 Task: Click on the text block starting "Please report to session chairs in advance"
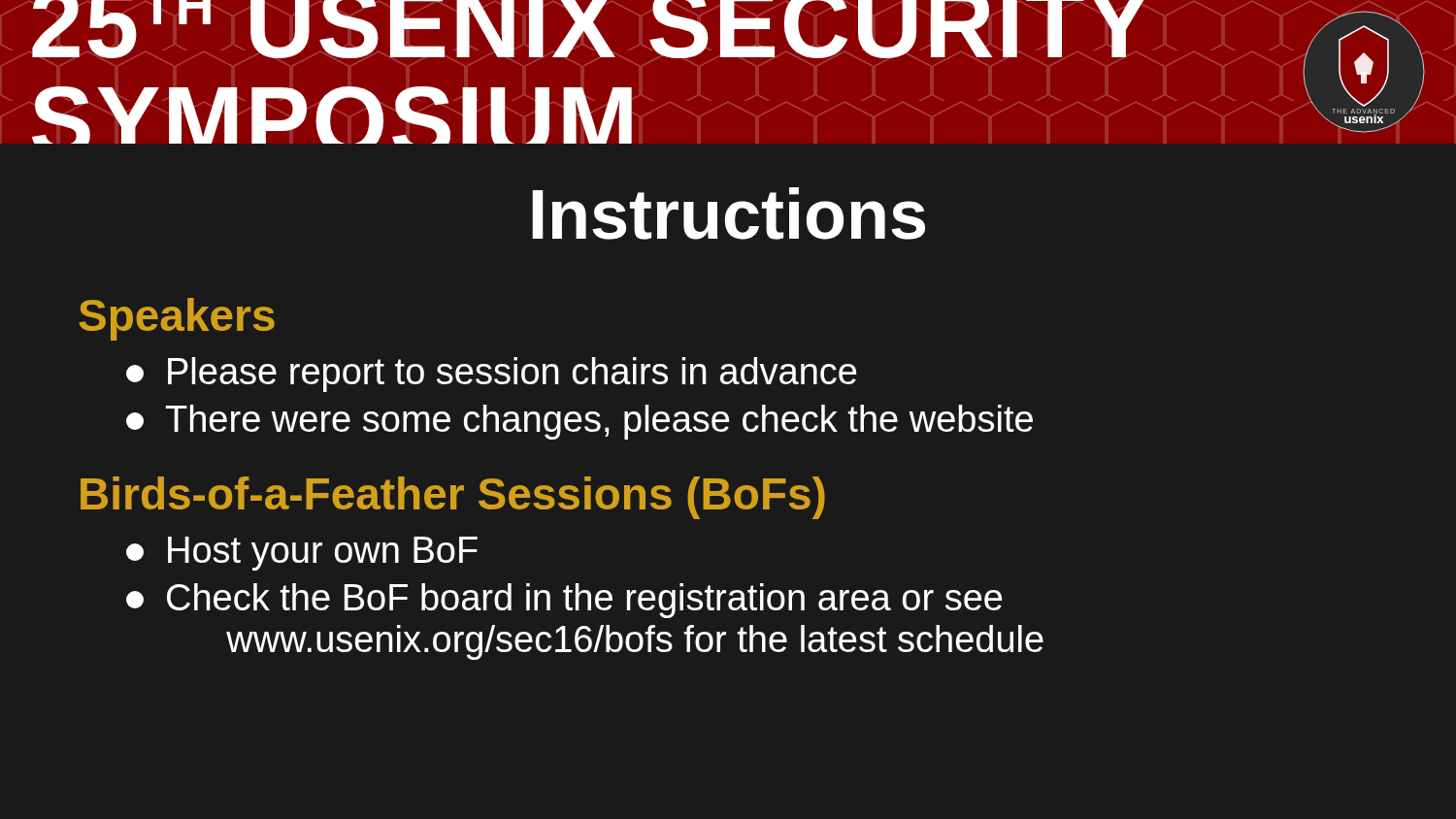click(x=492, y=372)
